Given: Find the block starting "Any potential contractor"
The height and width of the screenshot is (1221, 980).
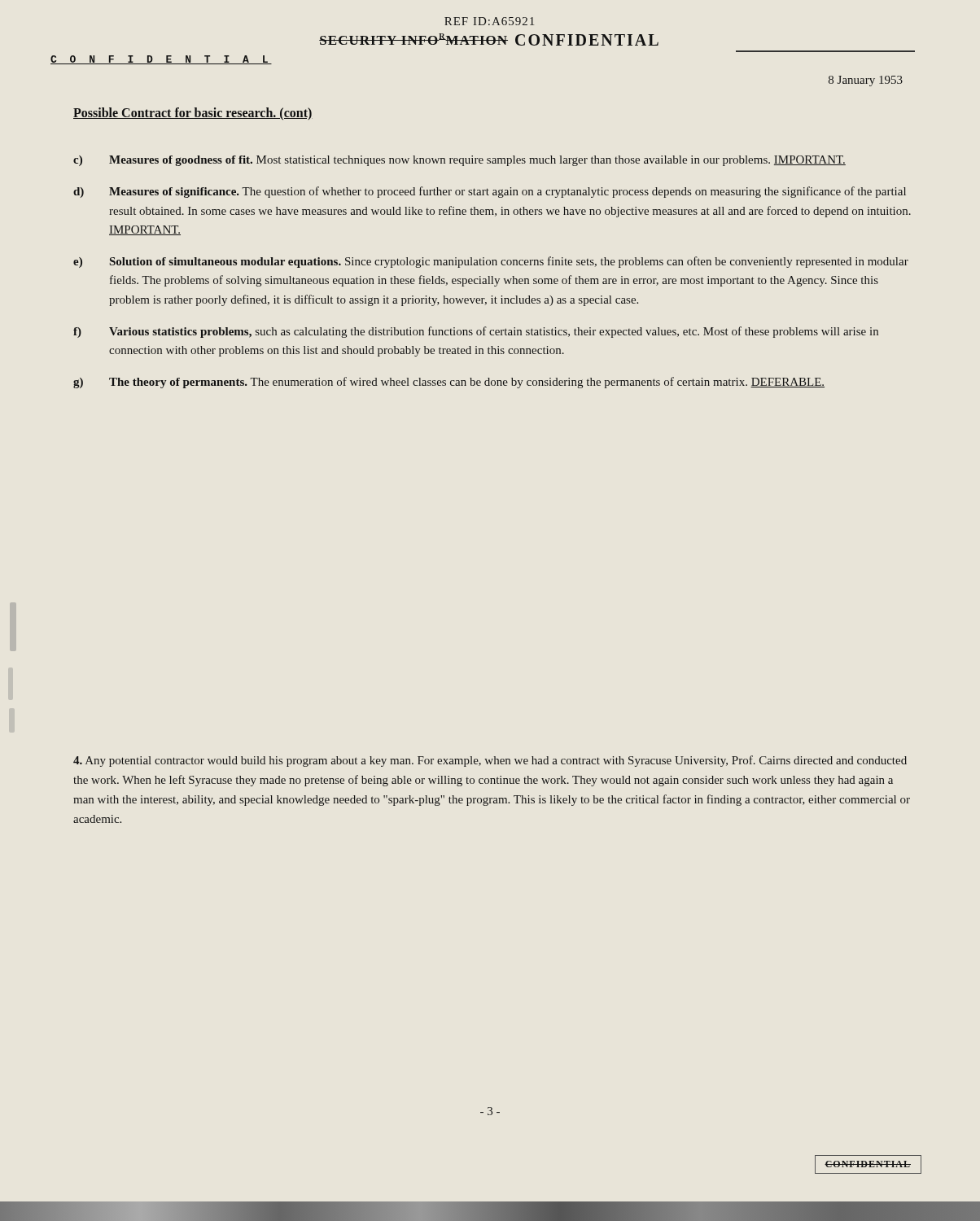Looking at the screenshot, I should (492, 790).
